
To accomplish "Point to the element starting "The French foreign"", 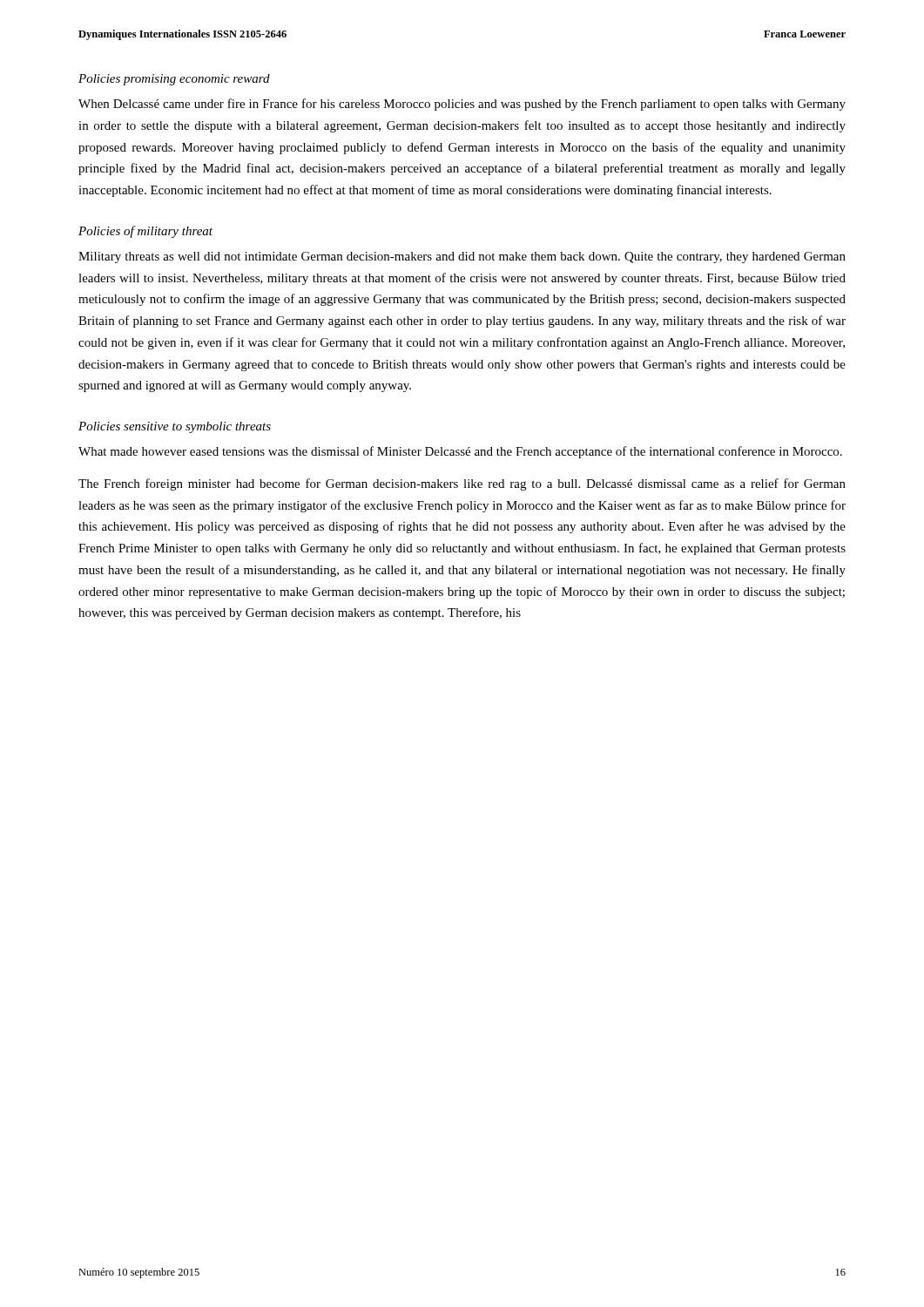I will point(462,548).
